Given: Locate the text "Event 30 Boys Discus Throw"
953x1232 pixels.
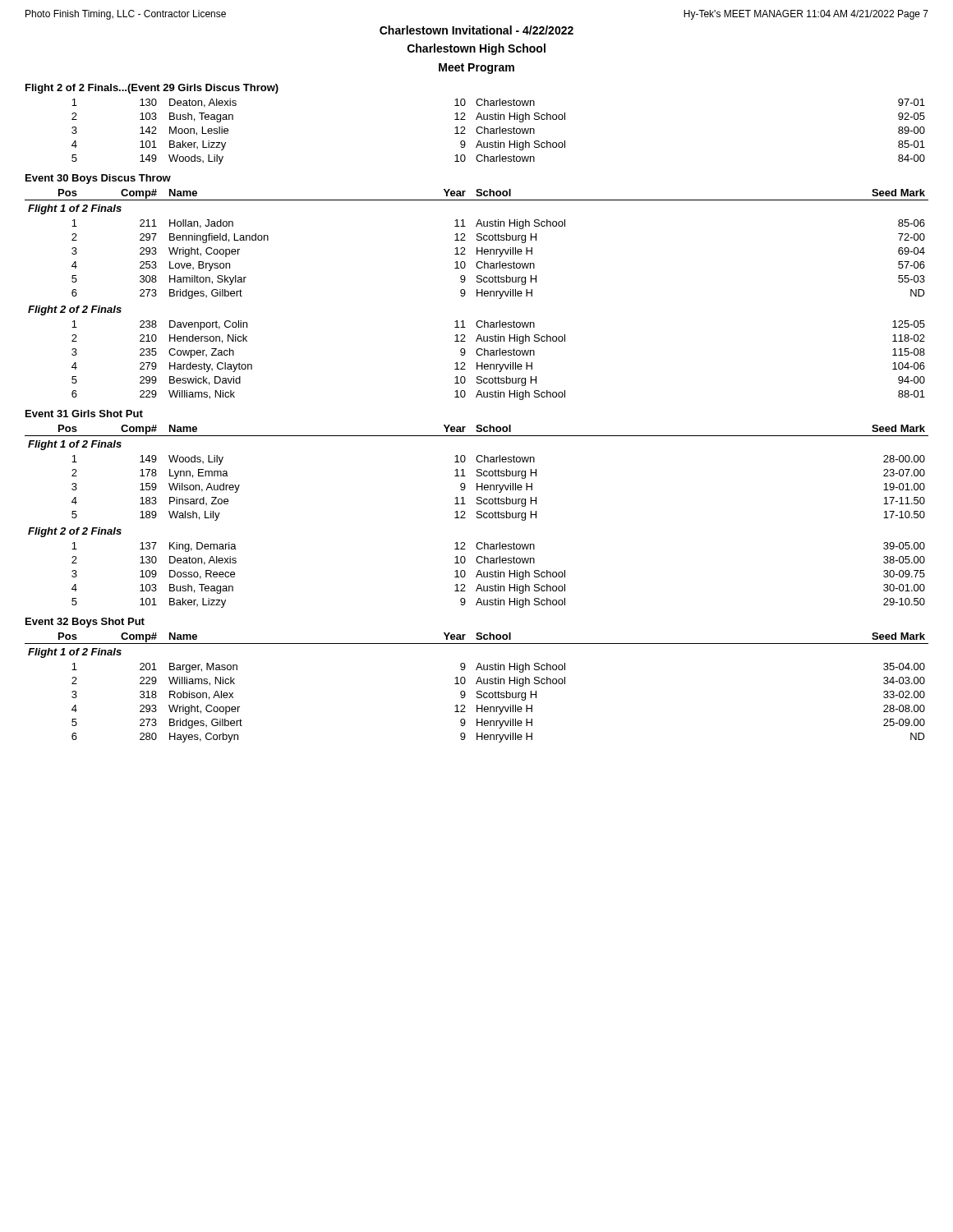Looking at the screenshot, I should point(98,178).
